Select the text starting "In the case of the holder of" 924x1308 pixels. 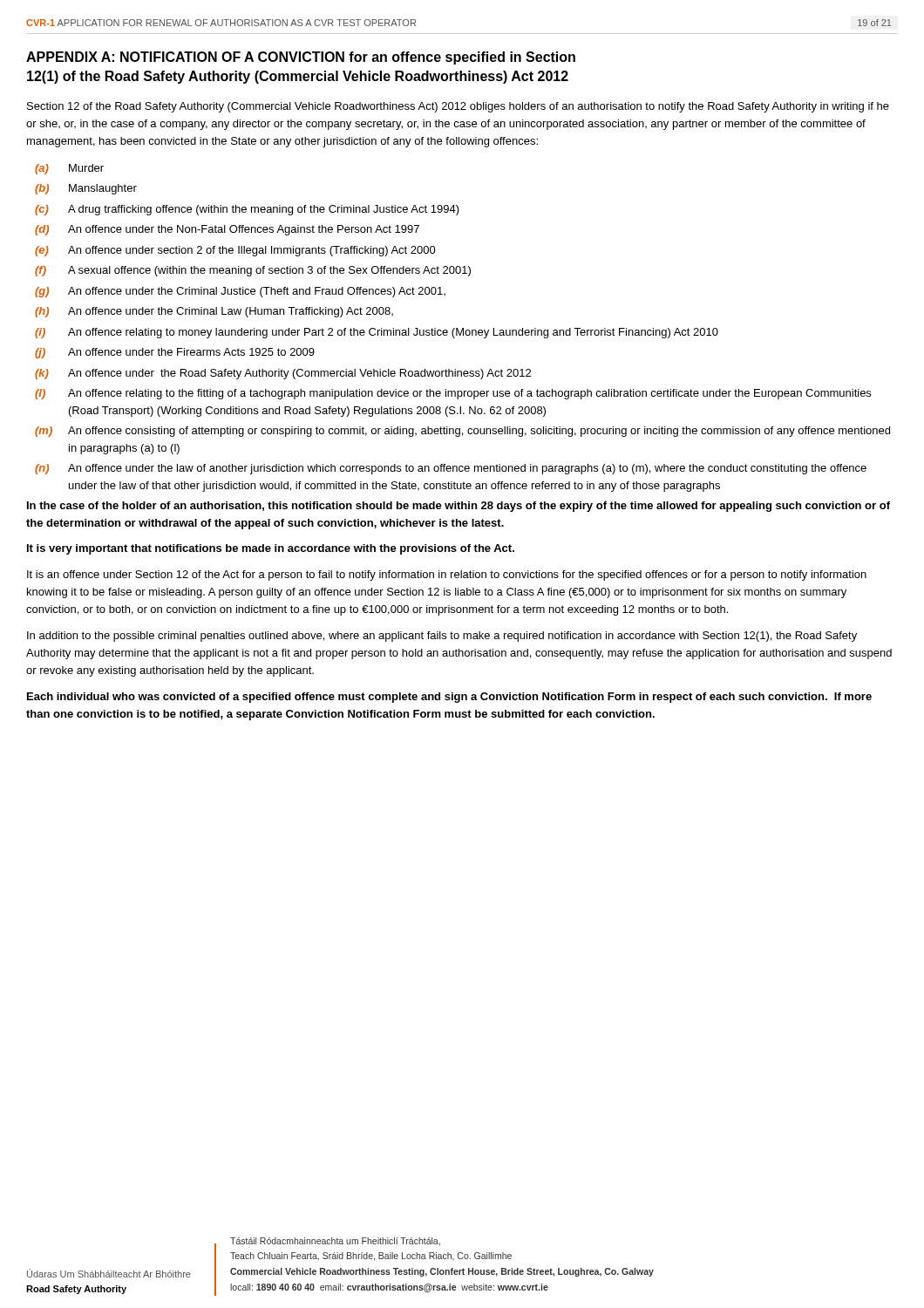pos(458,514)
